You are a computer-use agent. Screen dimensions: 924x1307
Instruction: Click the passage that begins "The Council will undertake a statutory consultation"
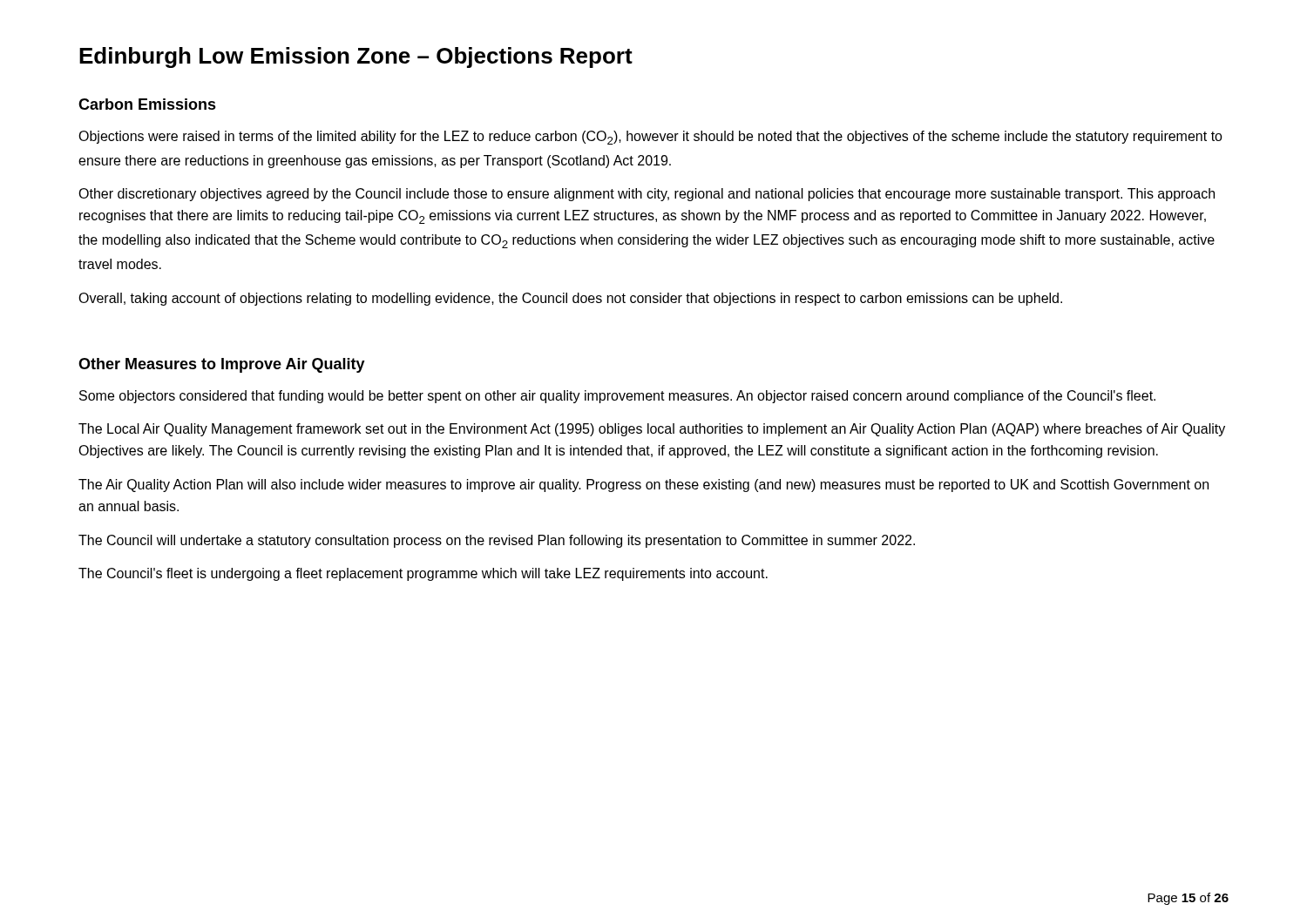(x=497, y=540)
